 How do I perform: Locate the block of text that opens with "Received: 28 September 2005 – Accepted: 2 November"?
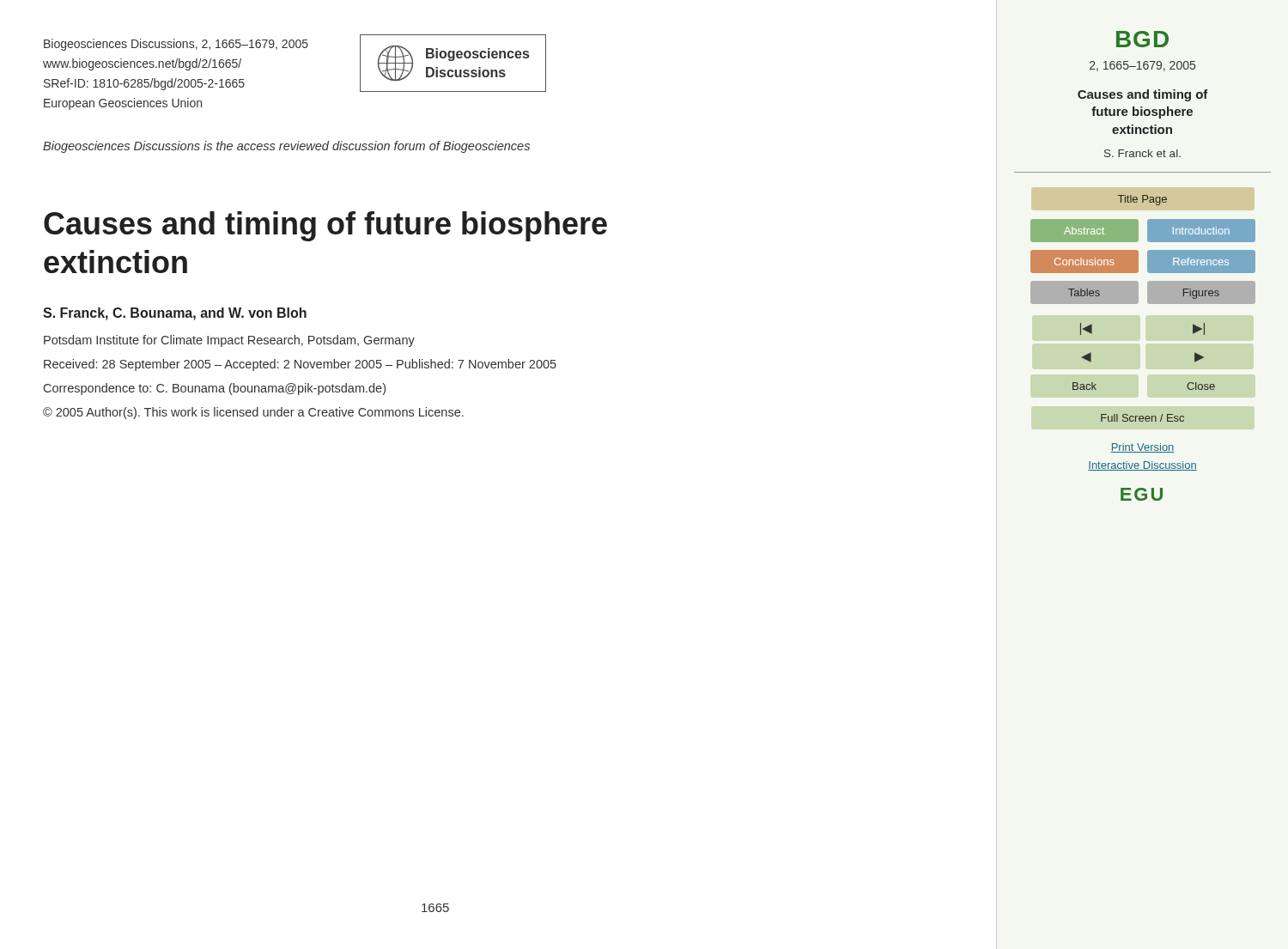[300, 364]
